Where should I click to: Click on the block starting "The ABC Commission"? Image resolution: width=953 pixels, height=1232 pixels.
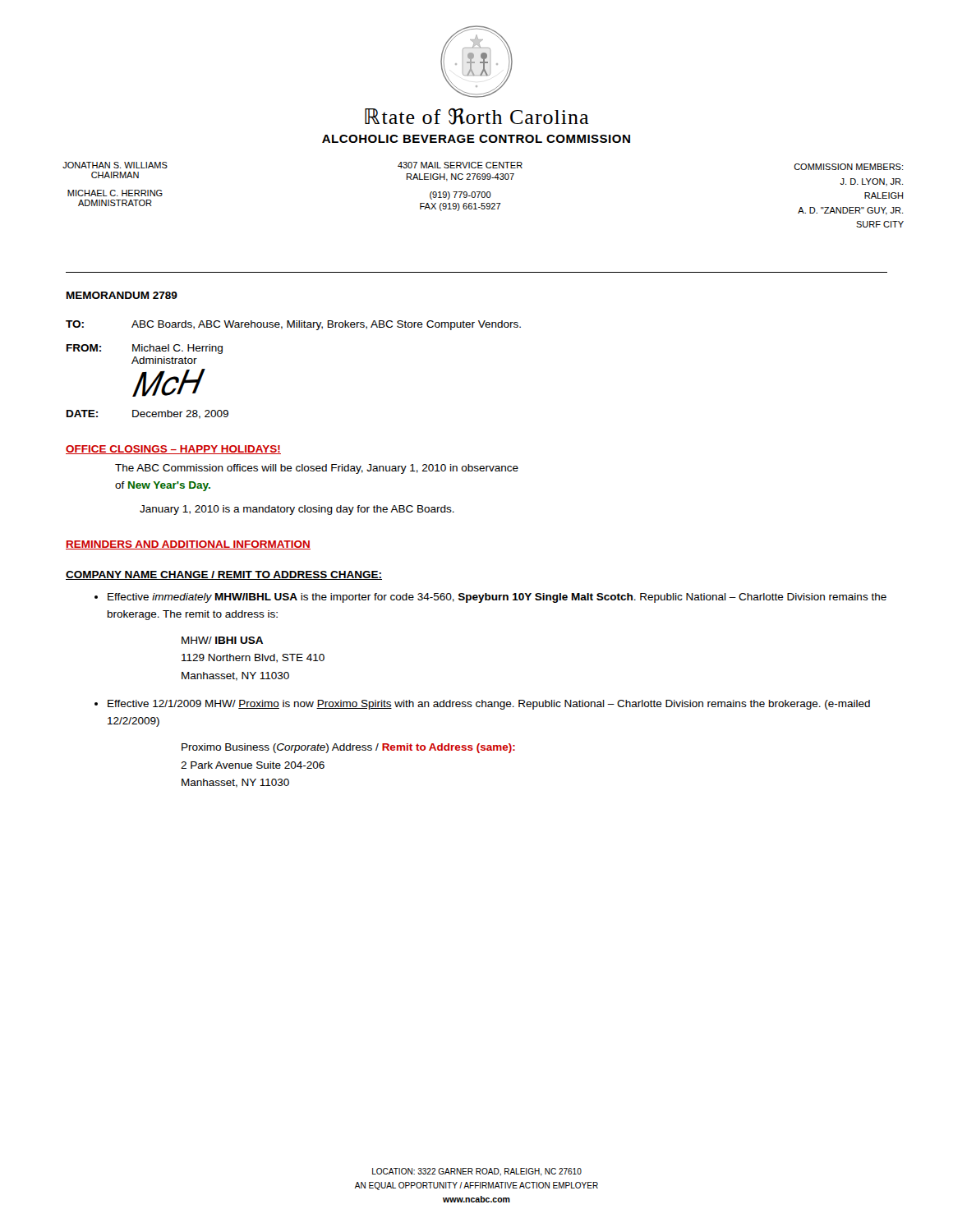(x=501, y=477)
